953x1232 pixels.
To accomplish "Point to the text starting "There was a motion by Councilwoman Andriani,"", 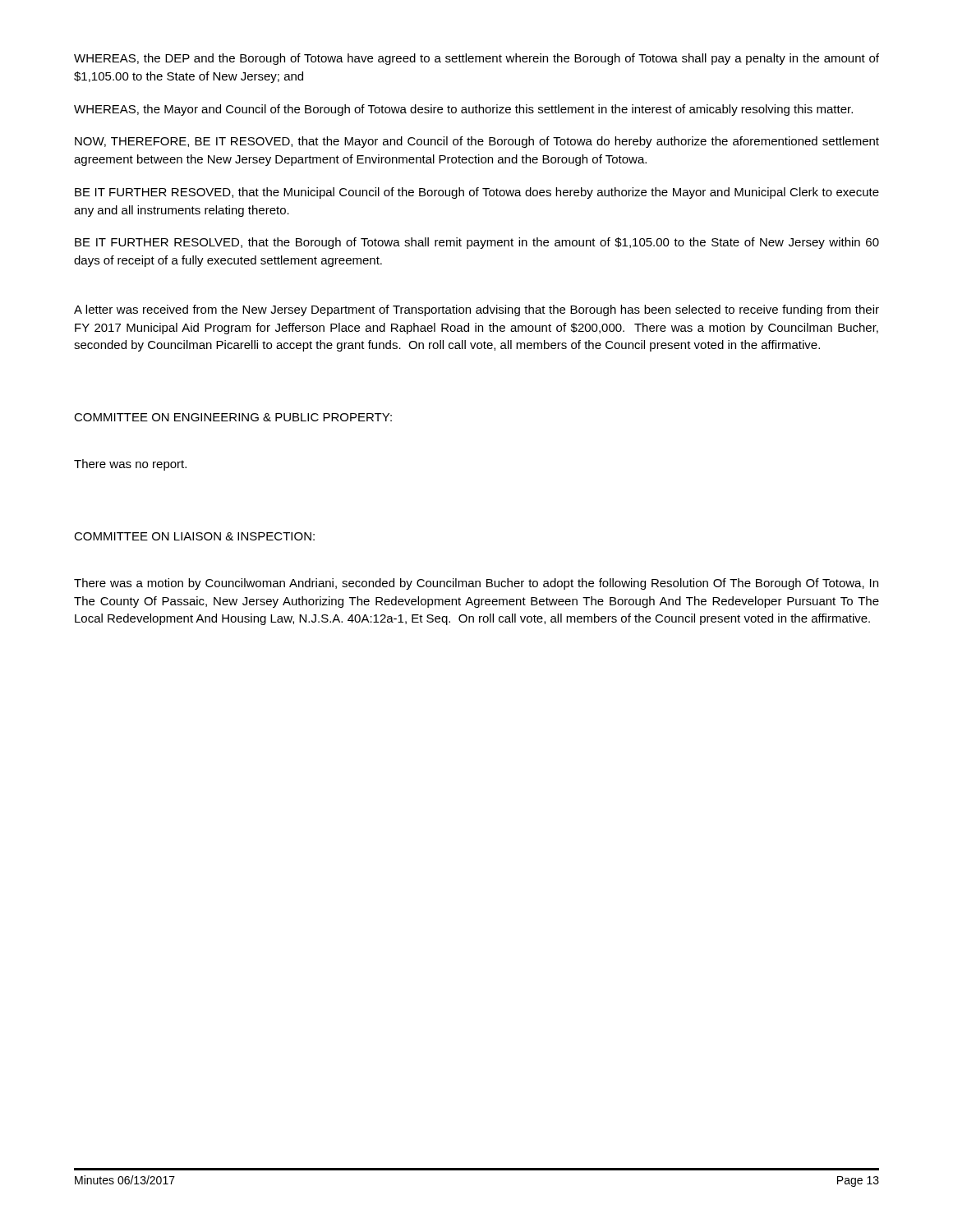I will coord(476,600).
